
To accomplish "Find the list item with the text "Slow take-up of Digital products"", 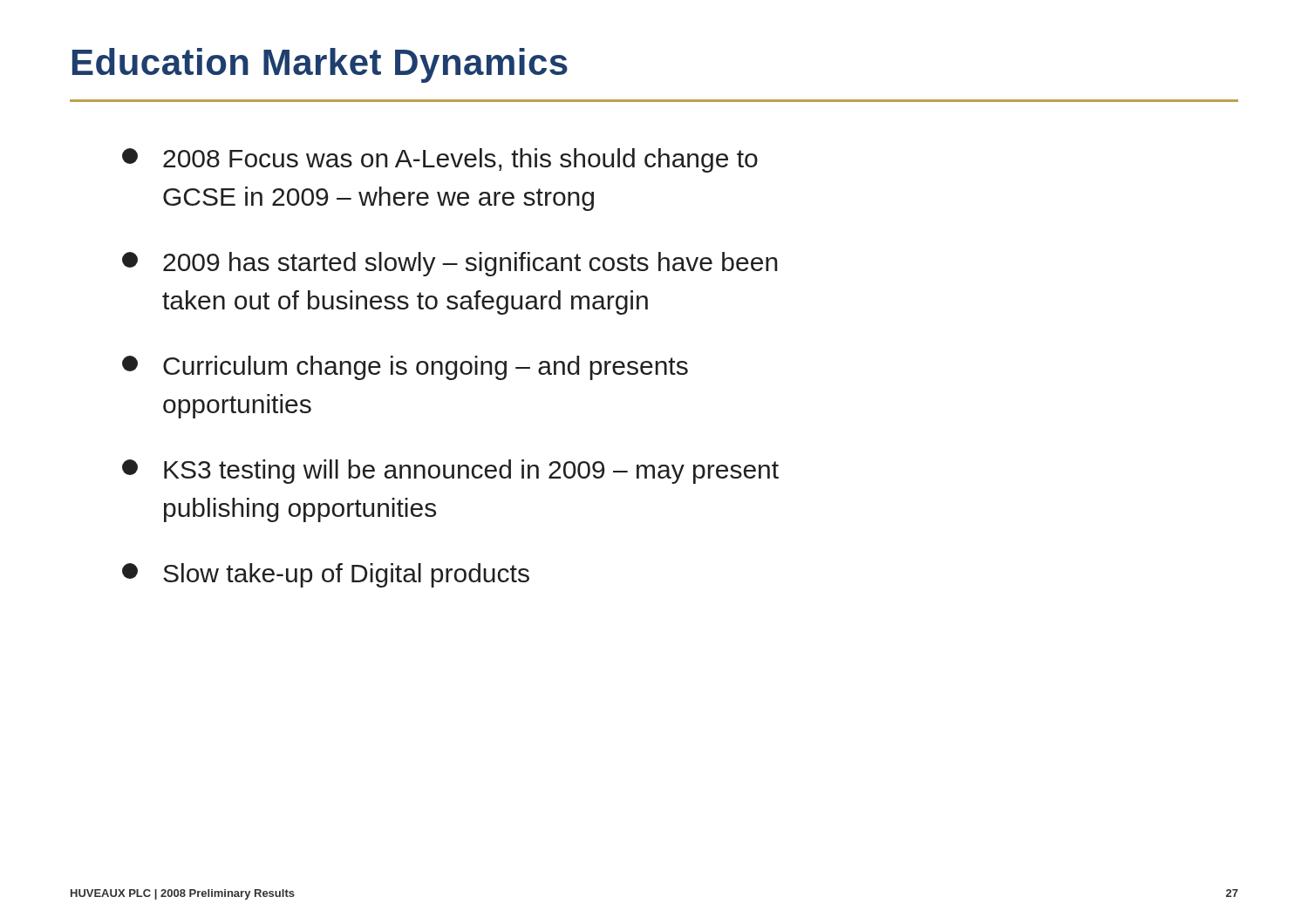I will [326, 575].
